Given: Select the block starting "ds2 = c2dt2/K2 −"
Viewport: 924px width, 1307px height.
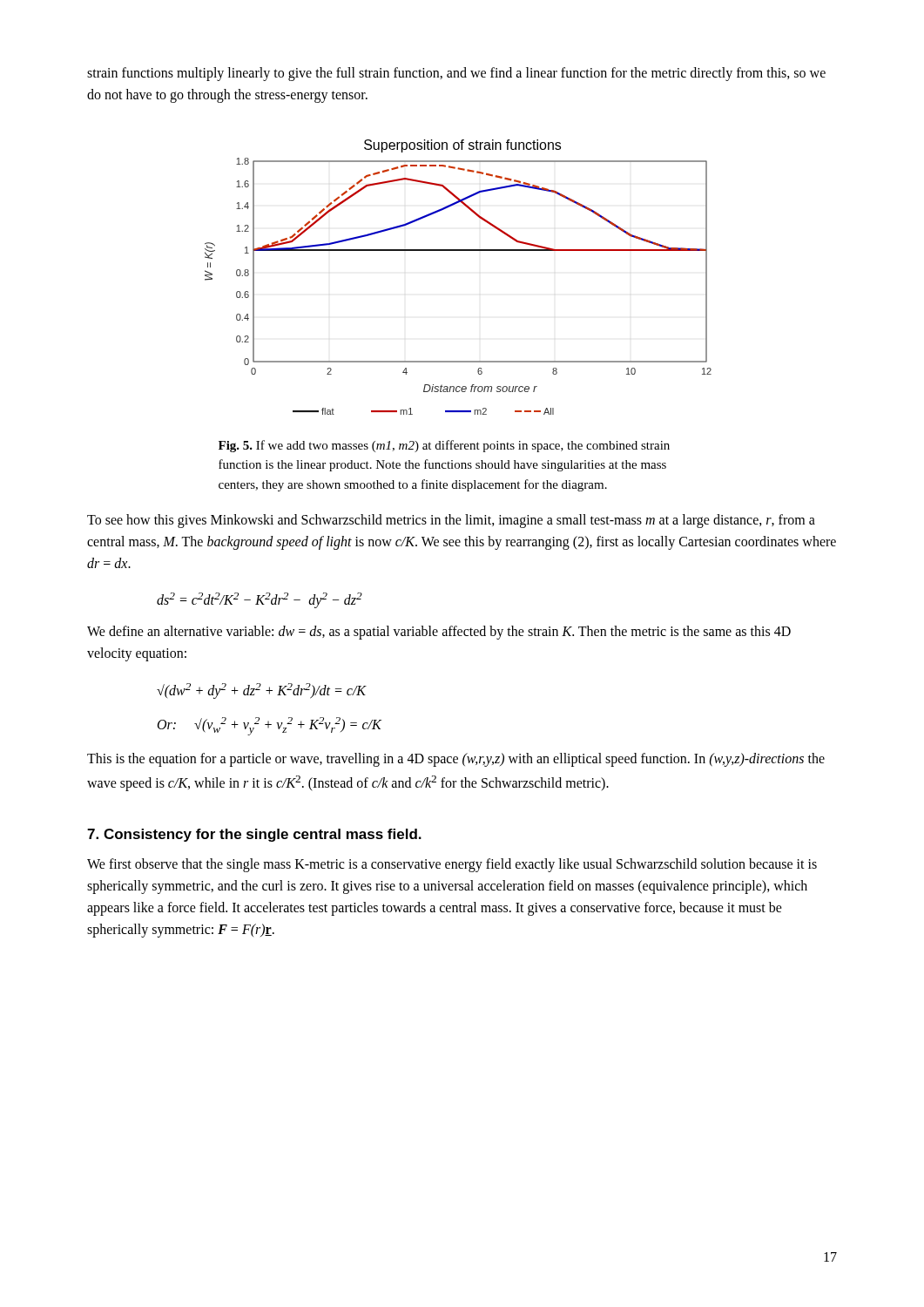Looking at the screenshot, I should [x=259, y=599].
